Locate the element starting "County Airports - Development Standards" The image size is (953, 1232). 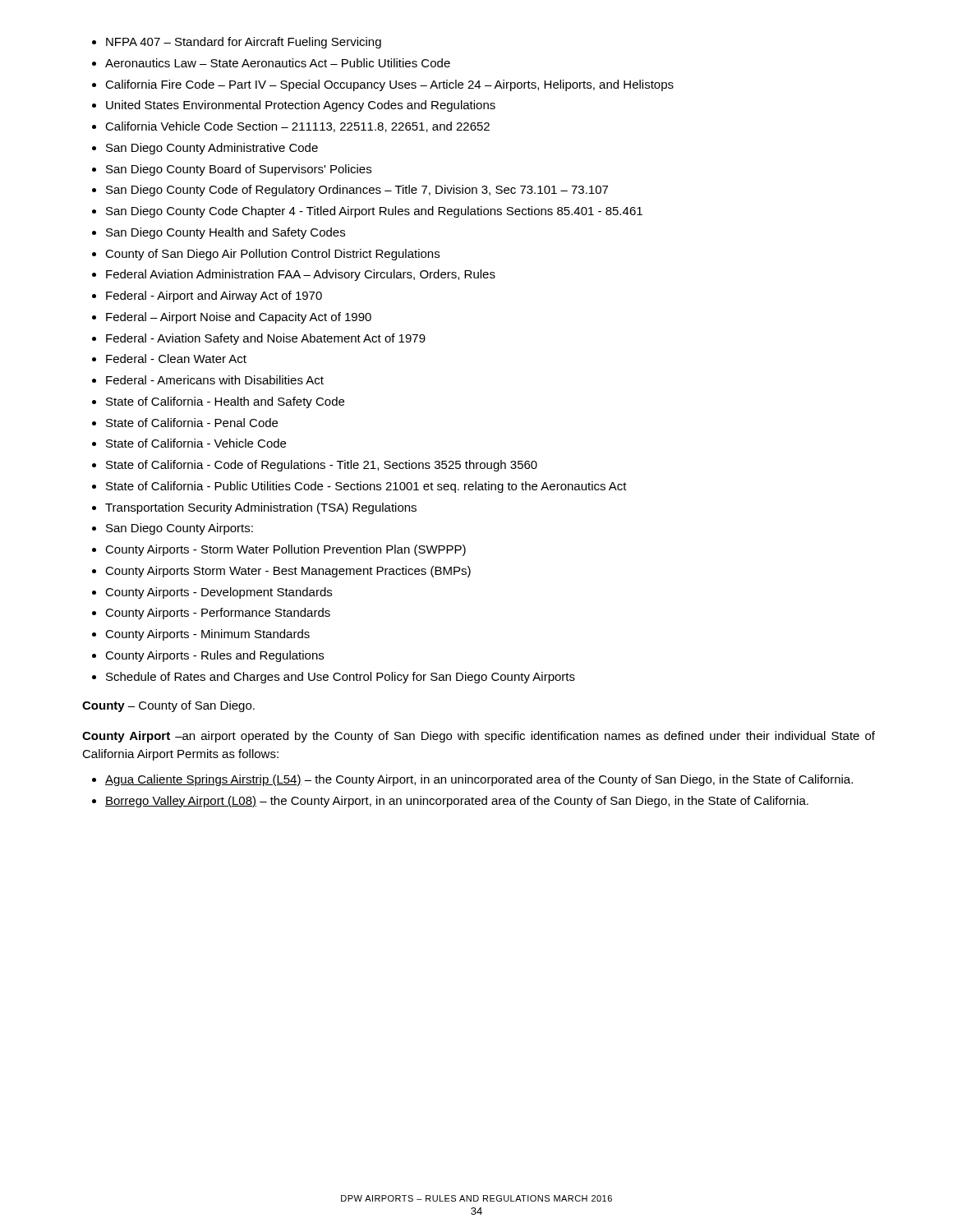coord(219,593)
